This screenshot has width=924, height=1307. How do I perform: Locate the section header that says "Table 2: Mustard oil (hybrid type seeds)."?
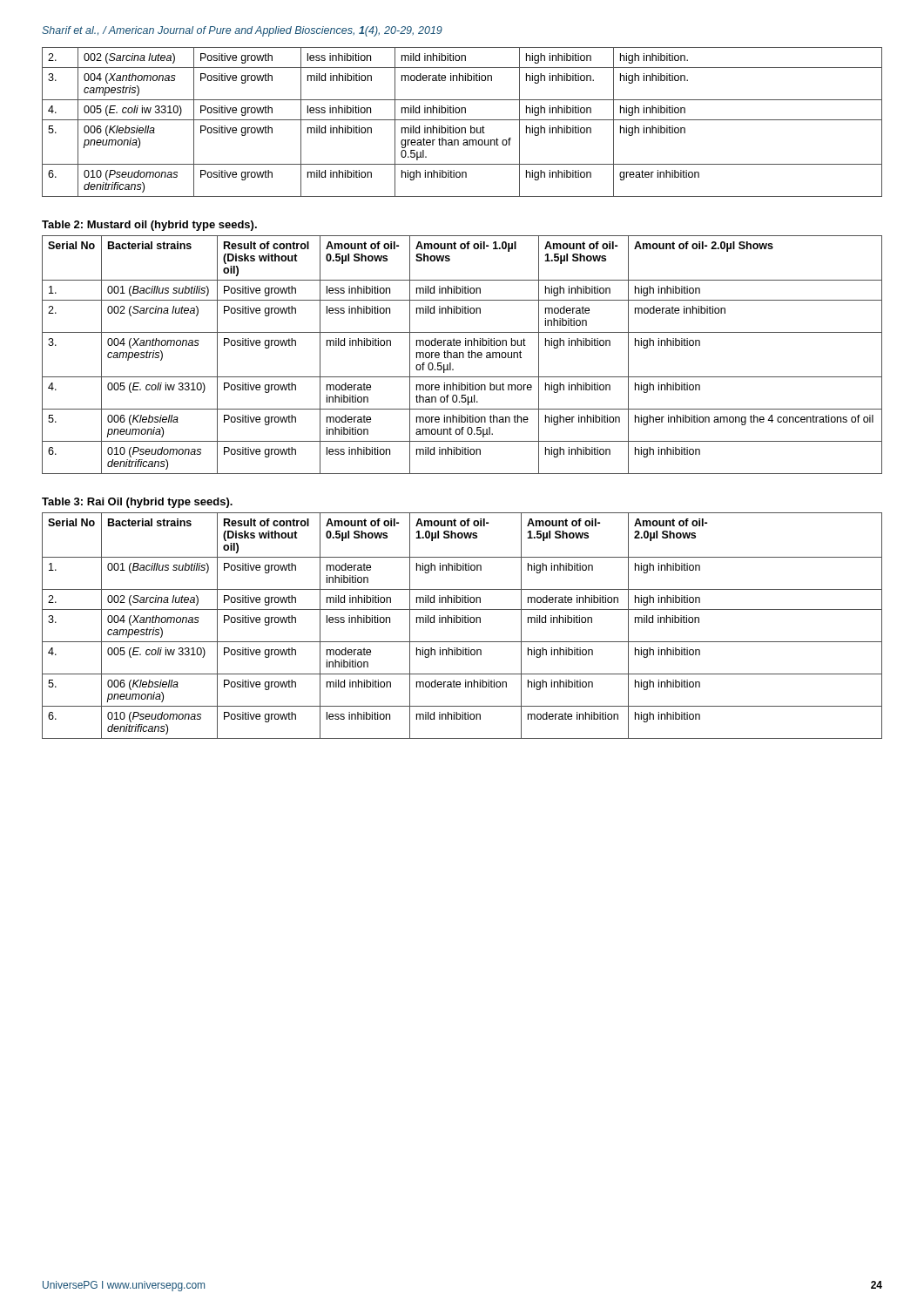pos(150,224)
